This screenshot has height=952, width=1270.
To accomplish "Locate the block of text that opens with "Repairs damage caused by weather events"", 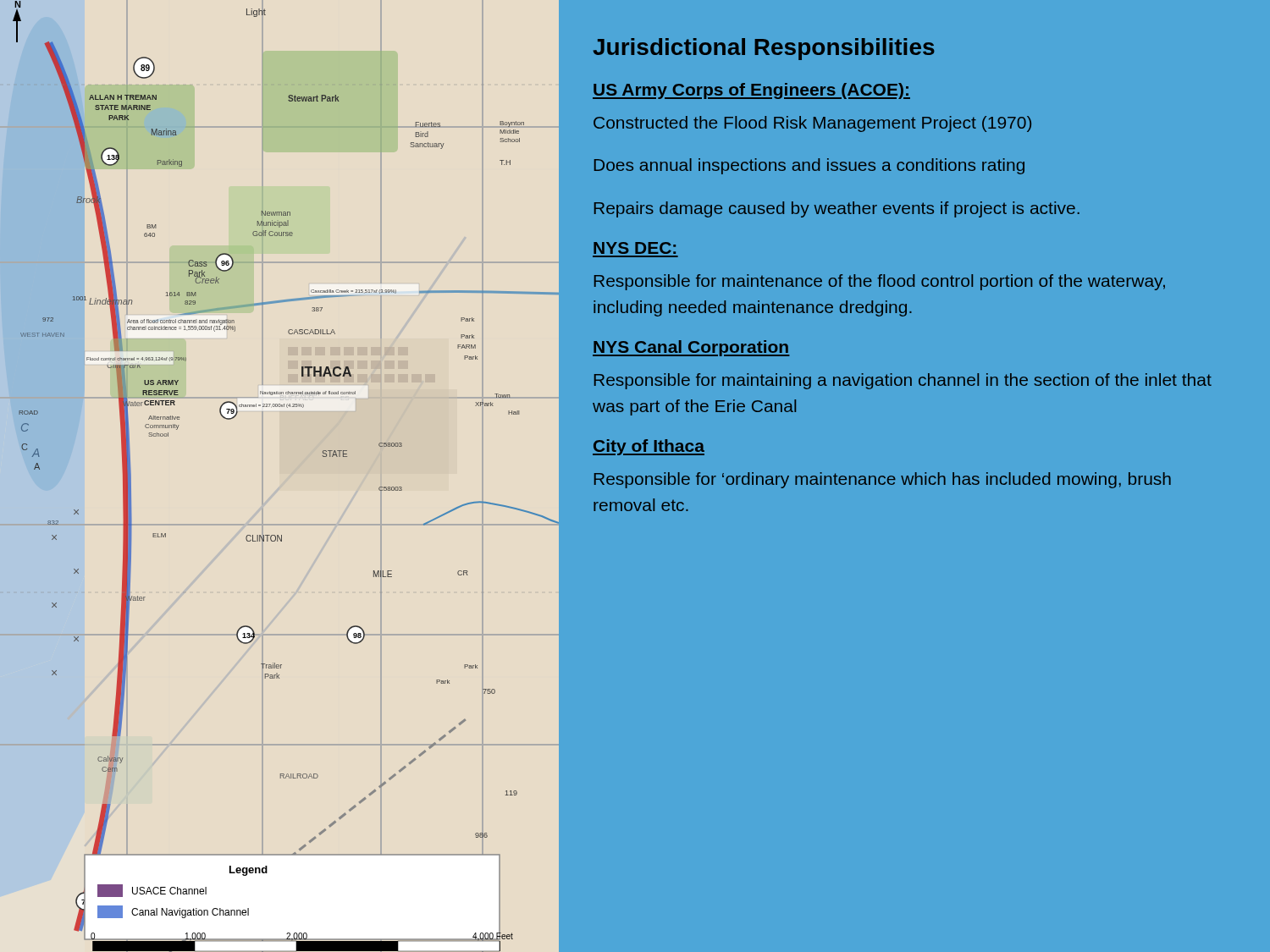I will pyautogui.click(x=837, y=208).
